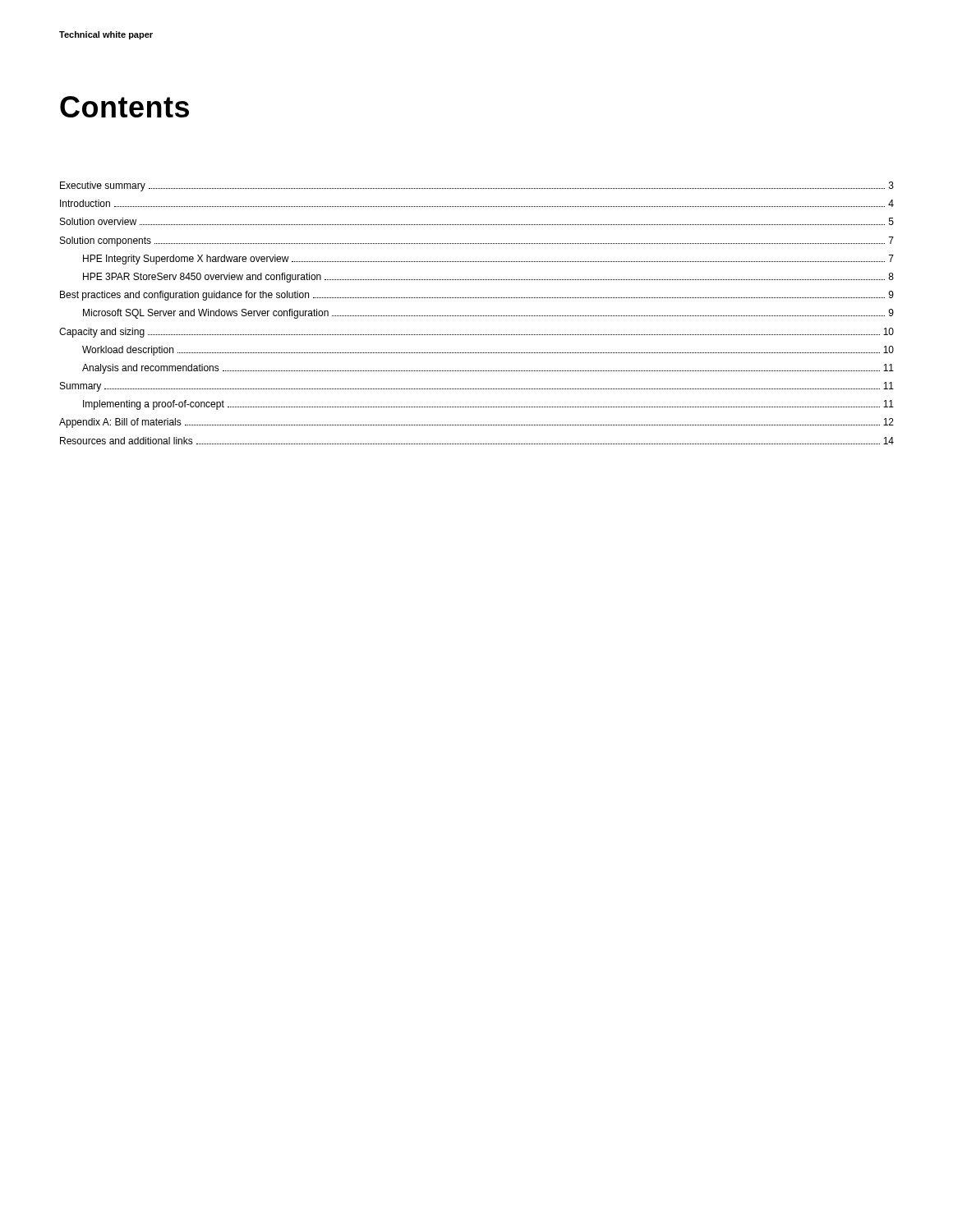
Task: Point to the element starting "Workload description 10"
Action: click(x=488, y=350)
